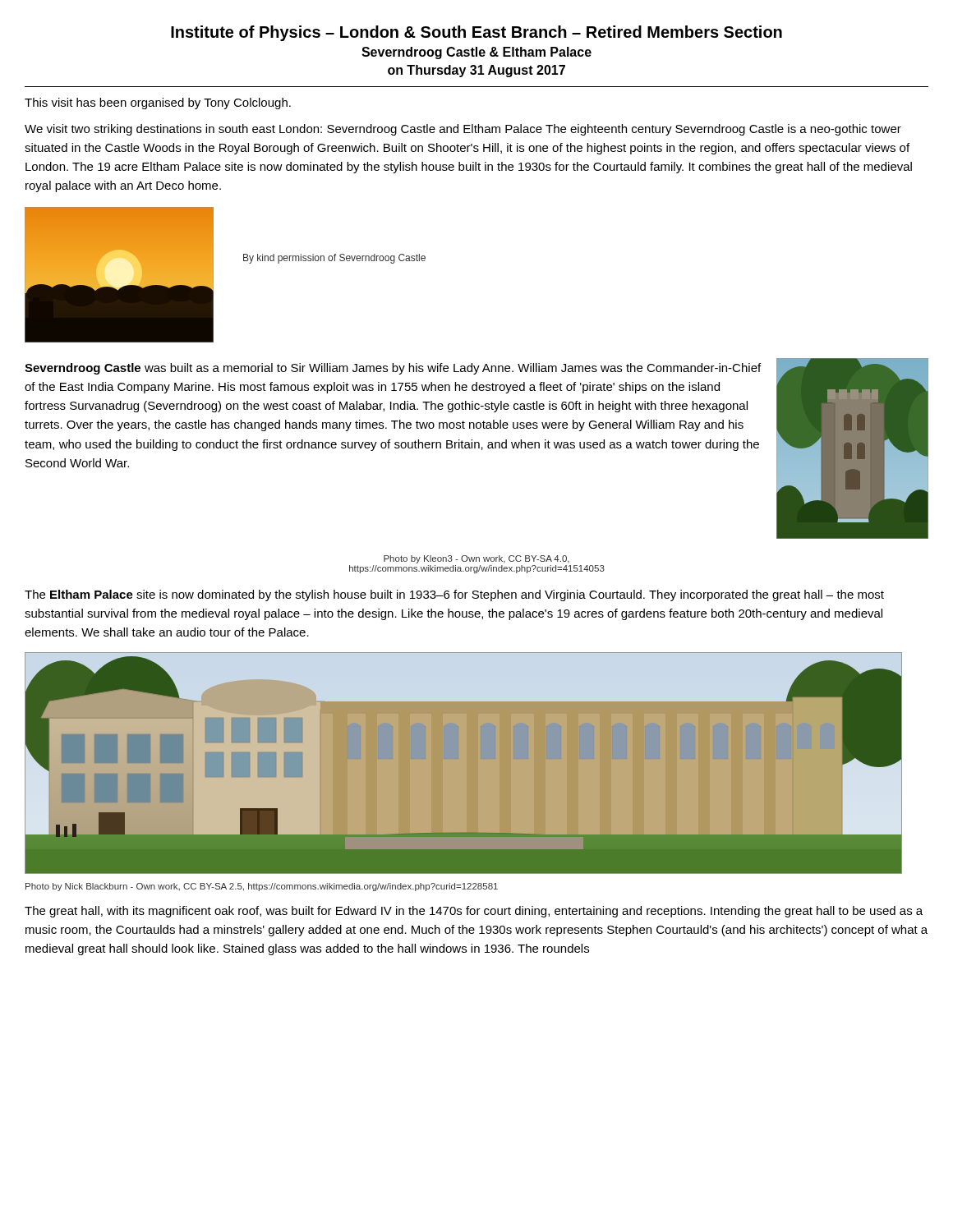Locate the caption containing "Photo by Nick Blackburn - Own work,"
The height and width of the screenshot is (1232, 953).
click(x=261, y=886)
